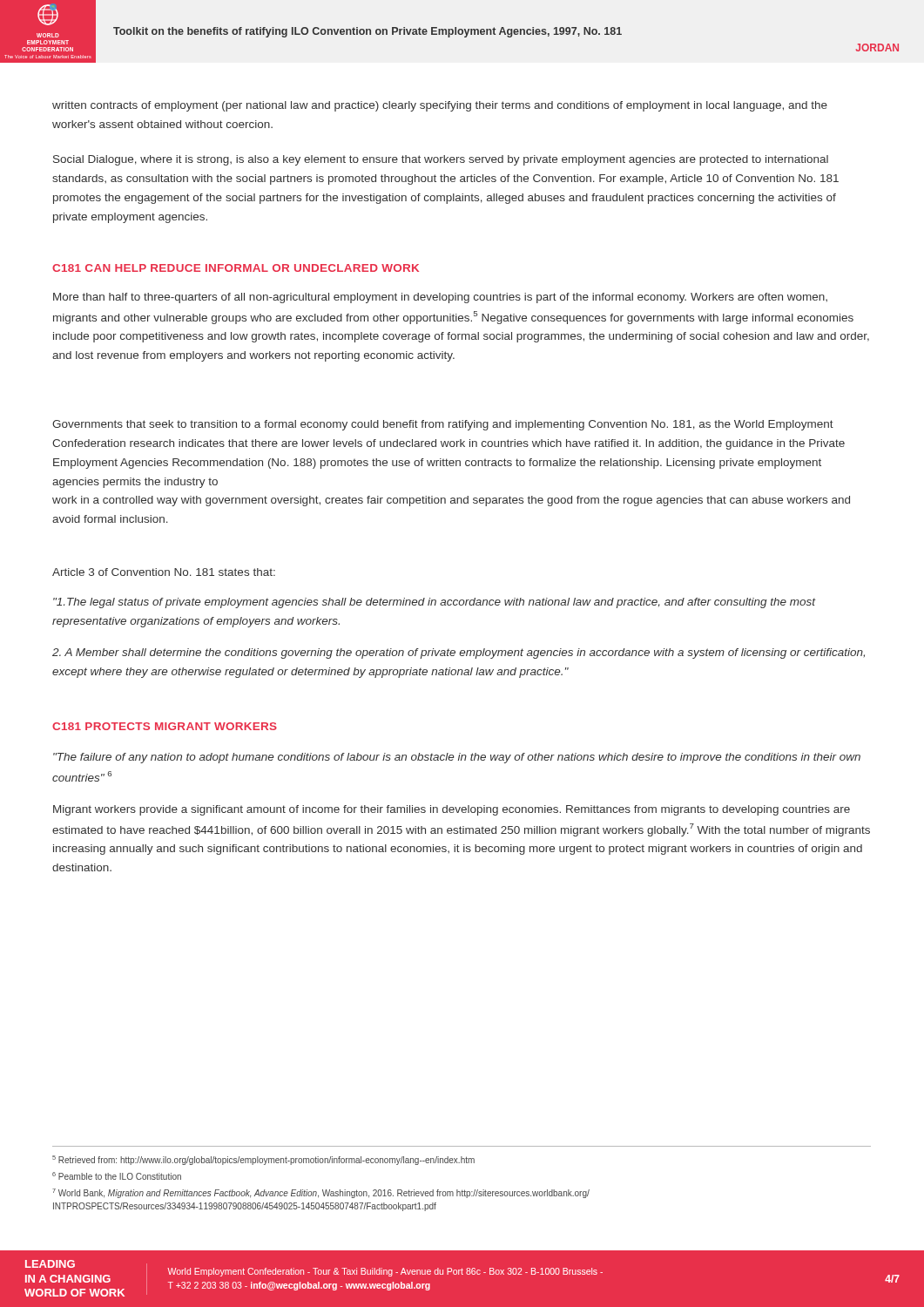Image resolution: width=924 pixels, height=1307 pixels.
Task: Click where it says "5 Retrieved from: http://www.ilo.org/global/topics/employment-promotion/informal-economy/lang--en/index.htm"
Action: coord(264,1160)
